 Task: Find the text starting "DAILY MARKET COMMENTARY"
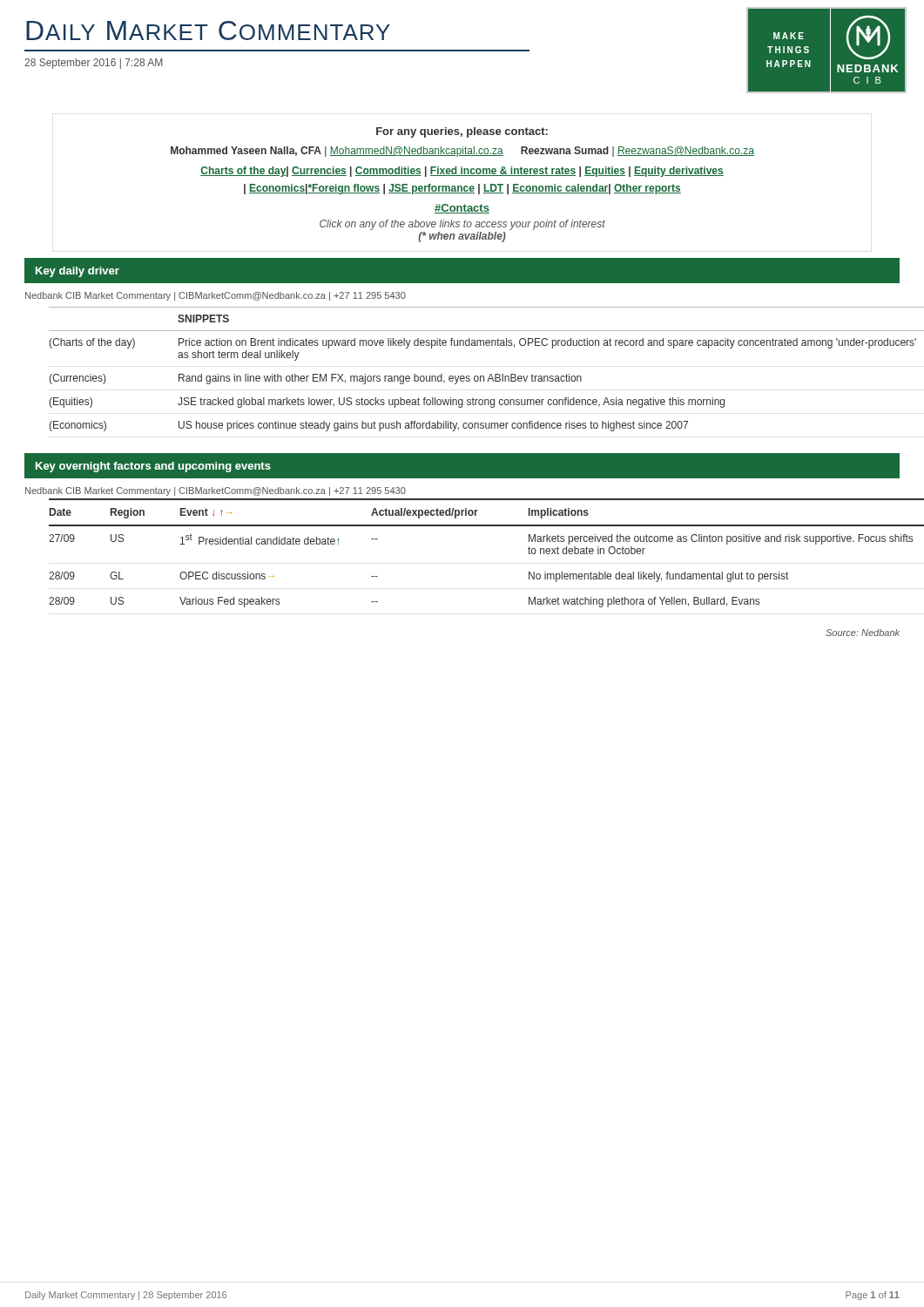tap(277, 34)
